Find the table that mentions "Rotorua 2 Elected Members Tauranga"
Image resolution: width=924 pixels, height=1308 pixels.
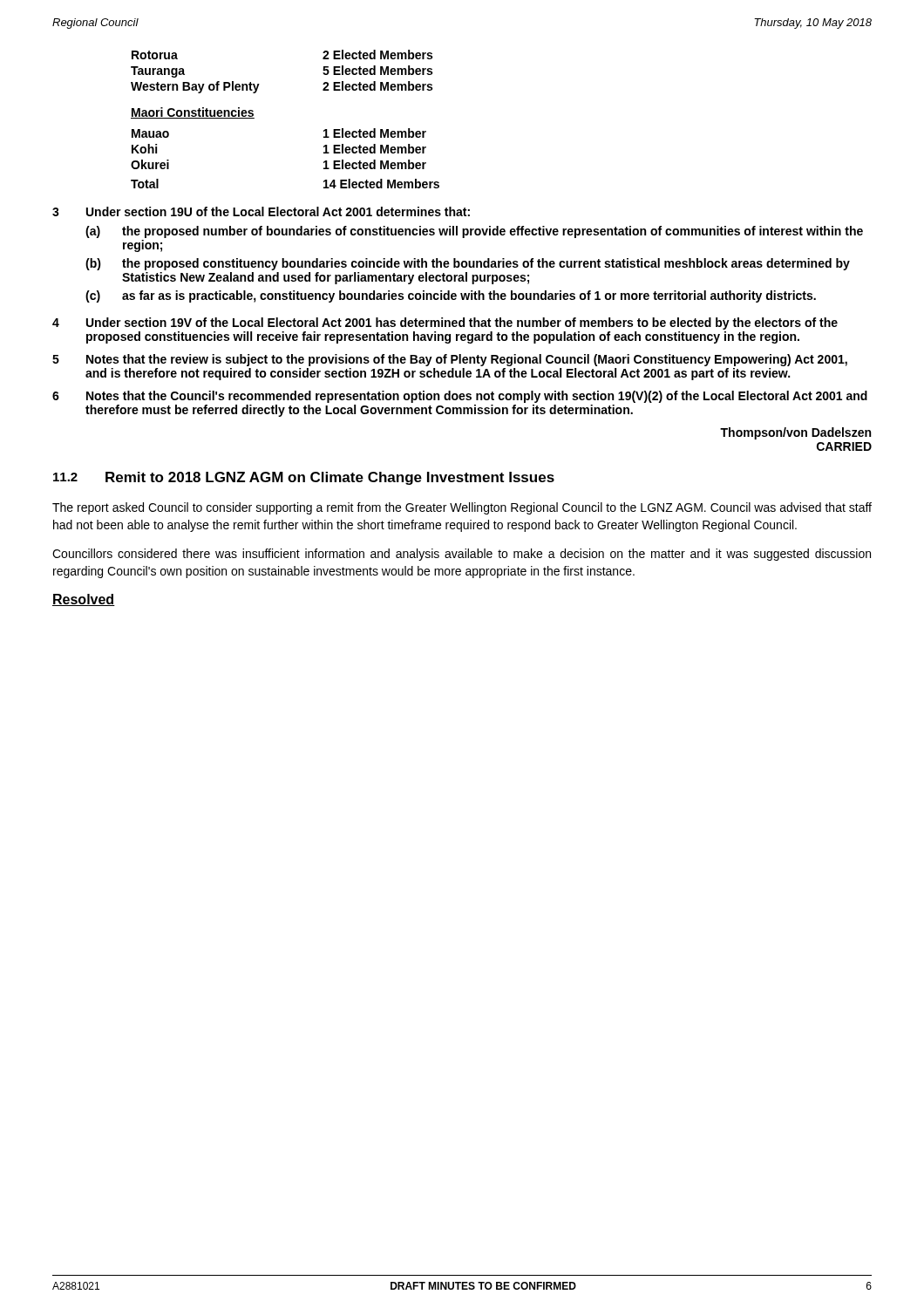pos(501,71)
